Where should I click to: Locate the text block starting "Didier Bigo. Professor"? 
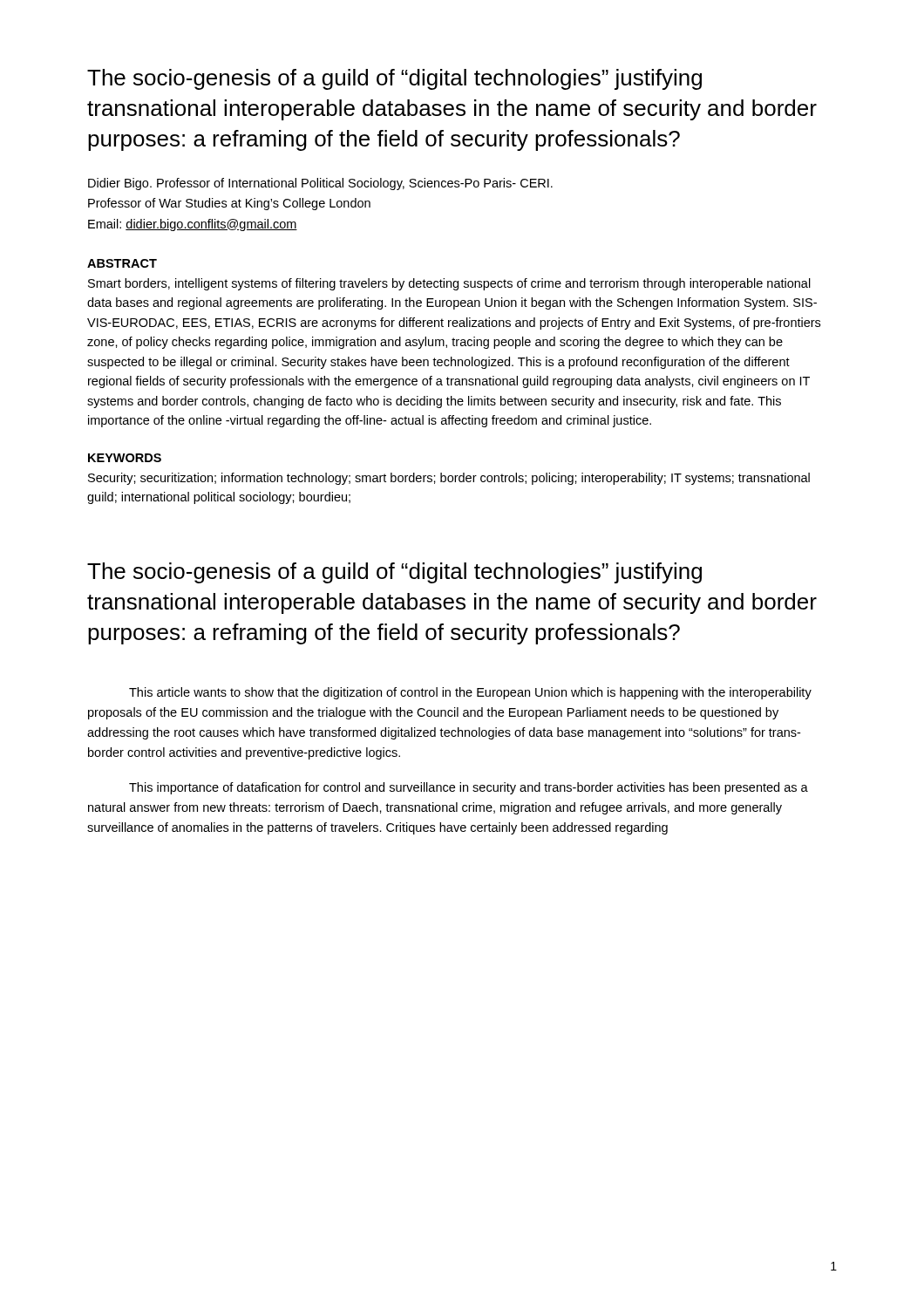pos(320,204)
